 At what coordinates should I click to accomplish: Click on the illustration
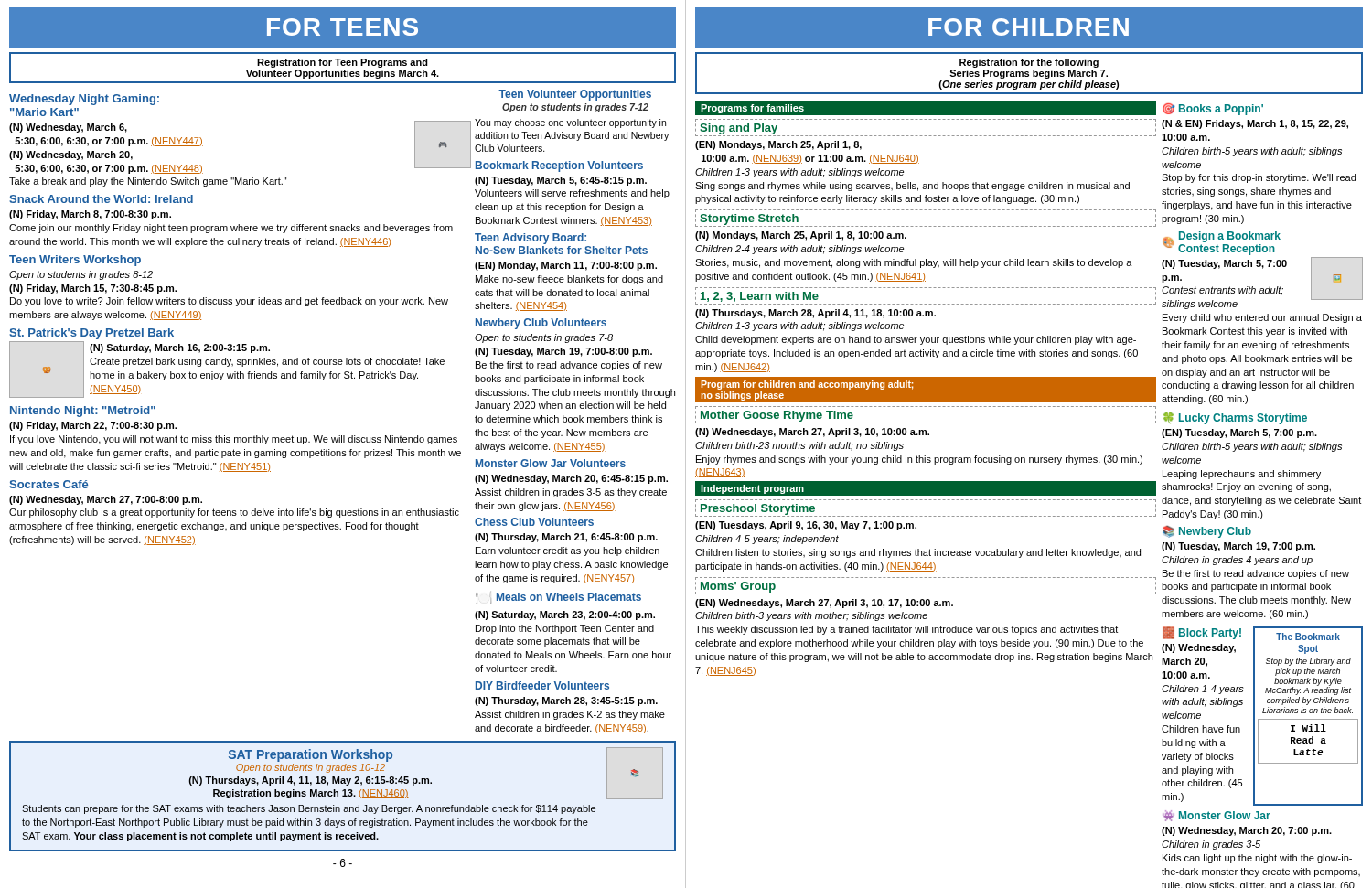[x=1308, y=716]
